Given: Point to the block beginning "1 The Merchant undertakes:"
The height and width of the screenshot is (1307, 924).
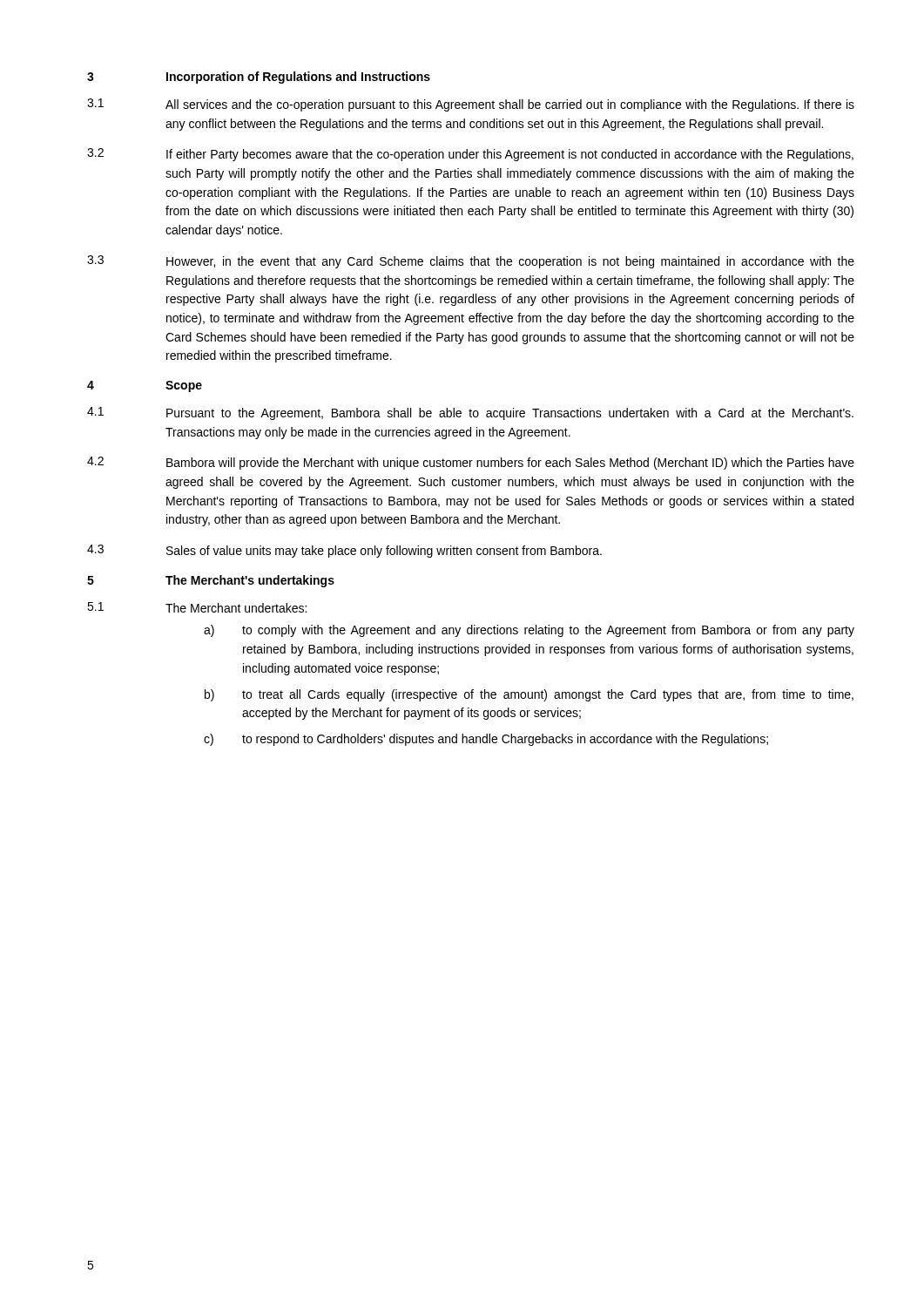Looking at the screenshot, I should [471, 678].
